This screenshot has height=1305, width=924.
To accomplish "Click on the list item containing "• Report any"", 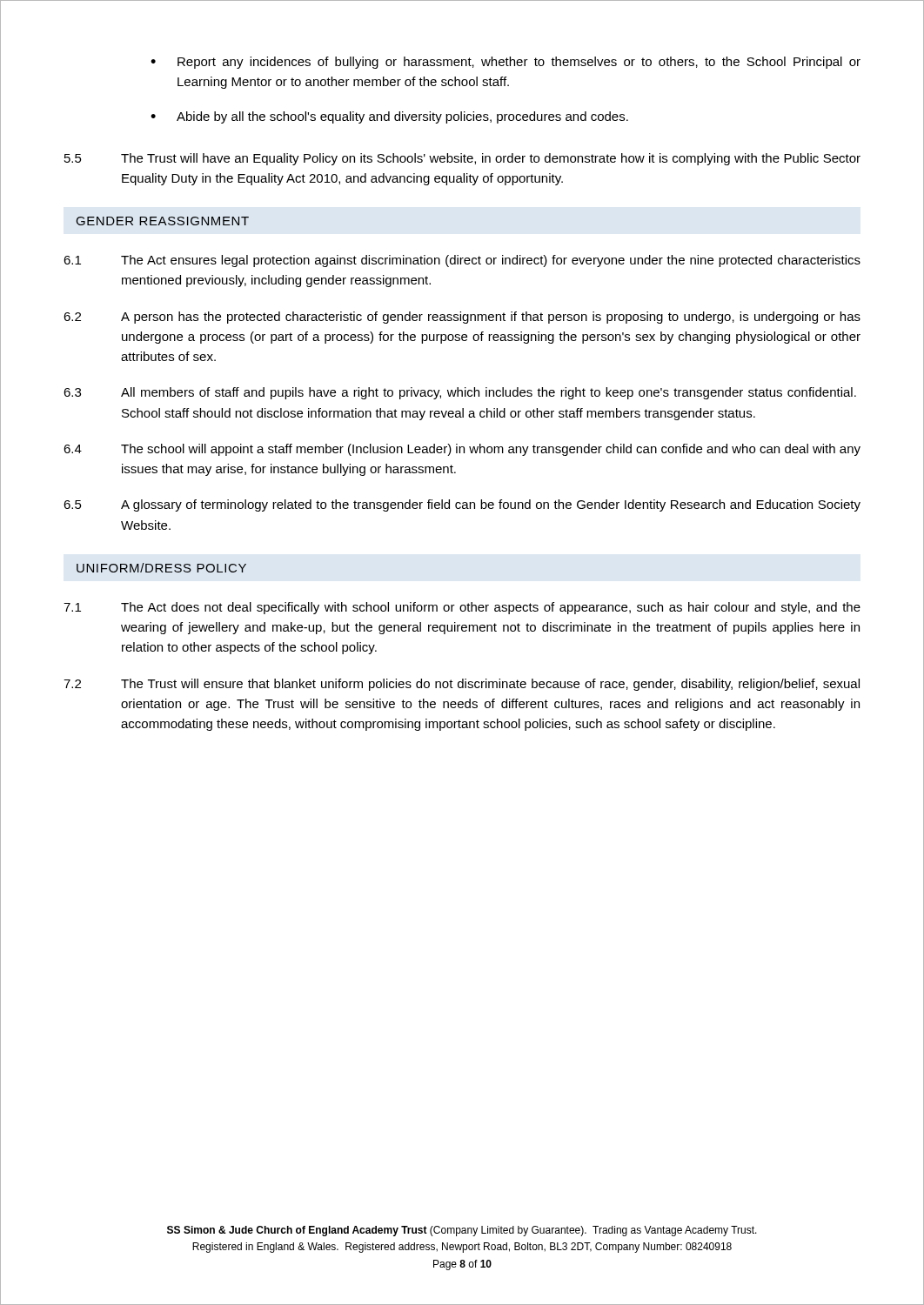I will tap(506, 72).
